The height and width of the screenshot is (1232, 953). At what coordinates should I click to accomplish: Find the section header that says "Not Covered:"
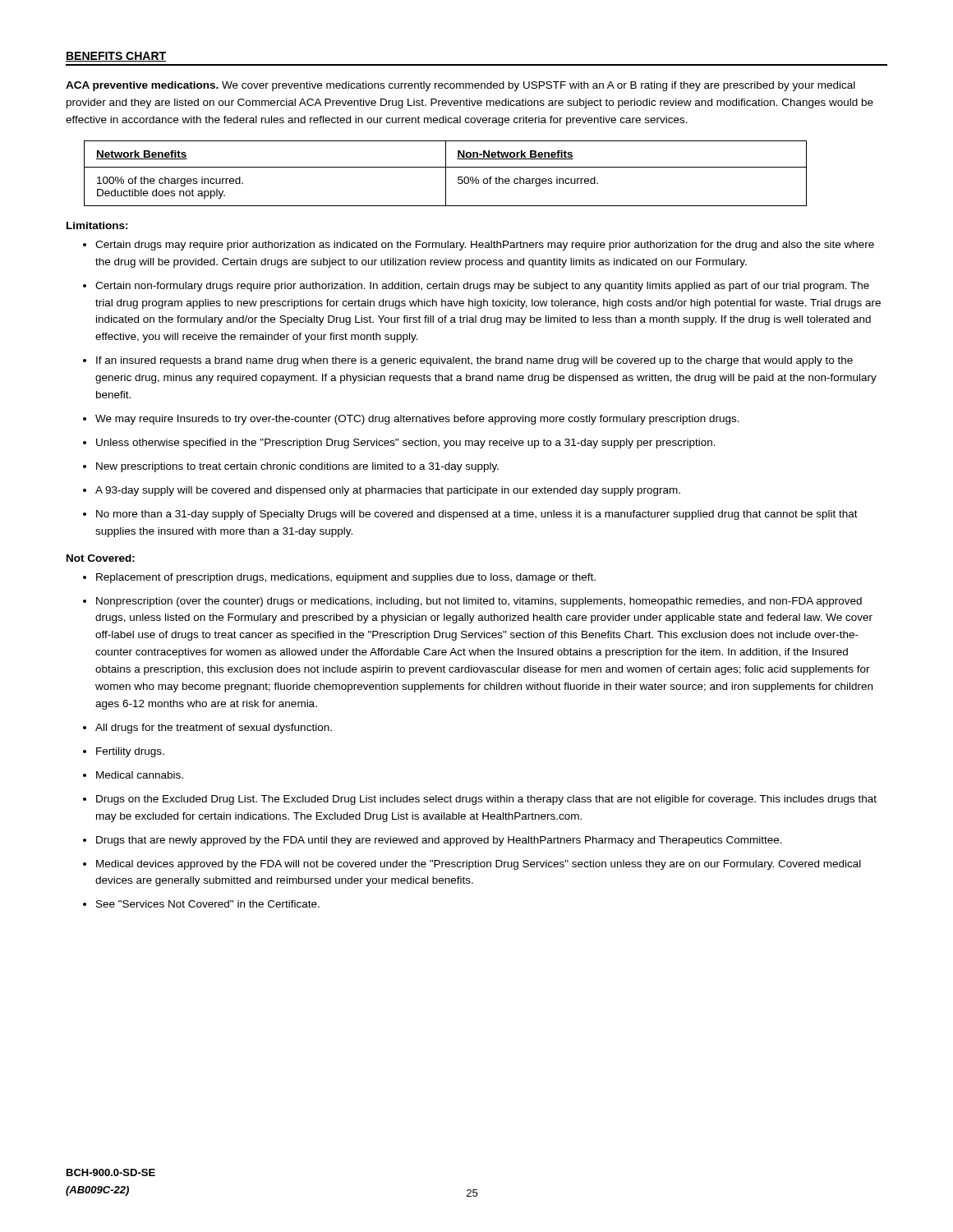(x=101, y=558)
